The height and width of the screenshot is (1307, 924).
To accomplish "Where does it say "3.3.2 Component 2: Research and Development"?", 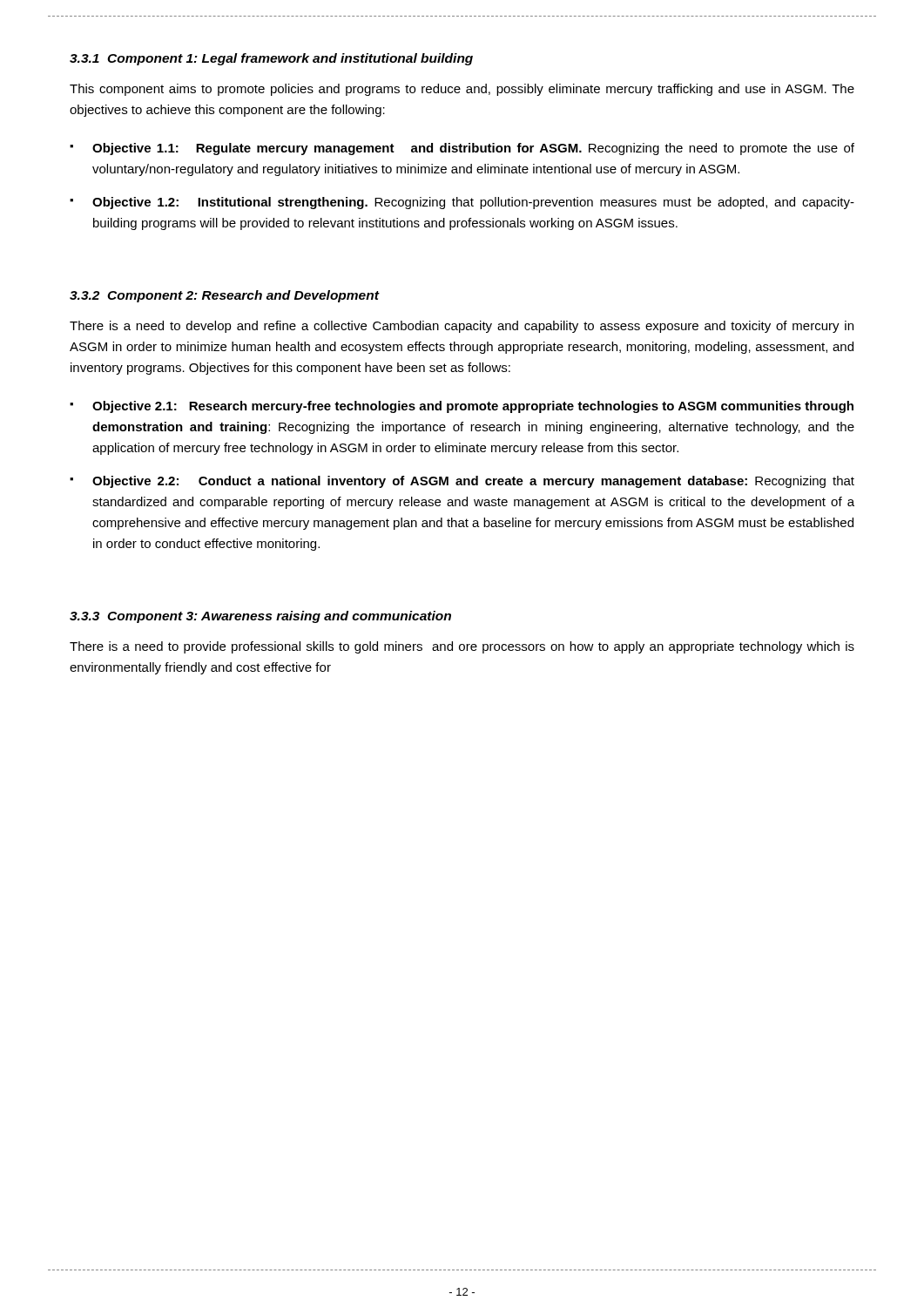I will coord(224,295).
